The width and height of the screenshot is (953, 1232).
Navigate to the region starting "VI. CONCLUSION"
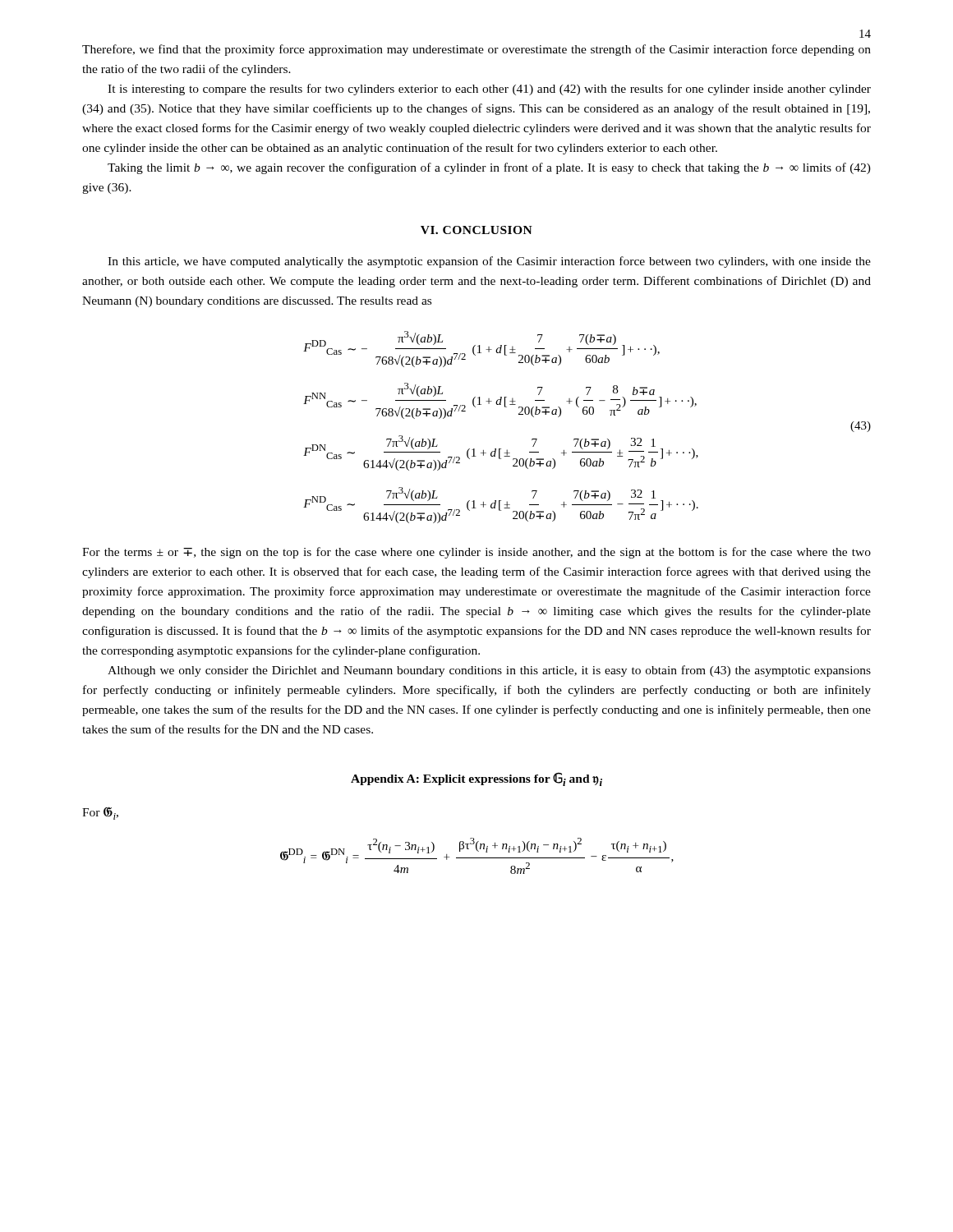476,230
